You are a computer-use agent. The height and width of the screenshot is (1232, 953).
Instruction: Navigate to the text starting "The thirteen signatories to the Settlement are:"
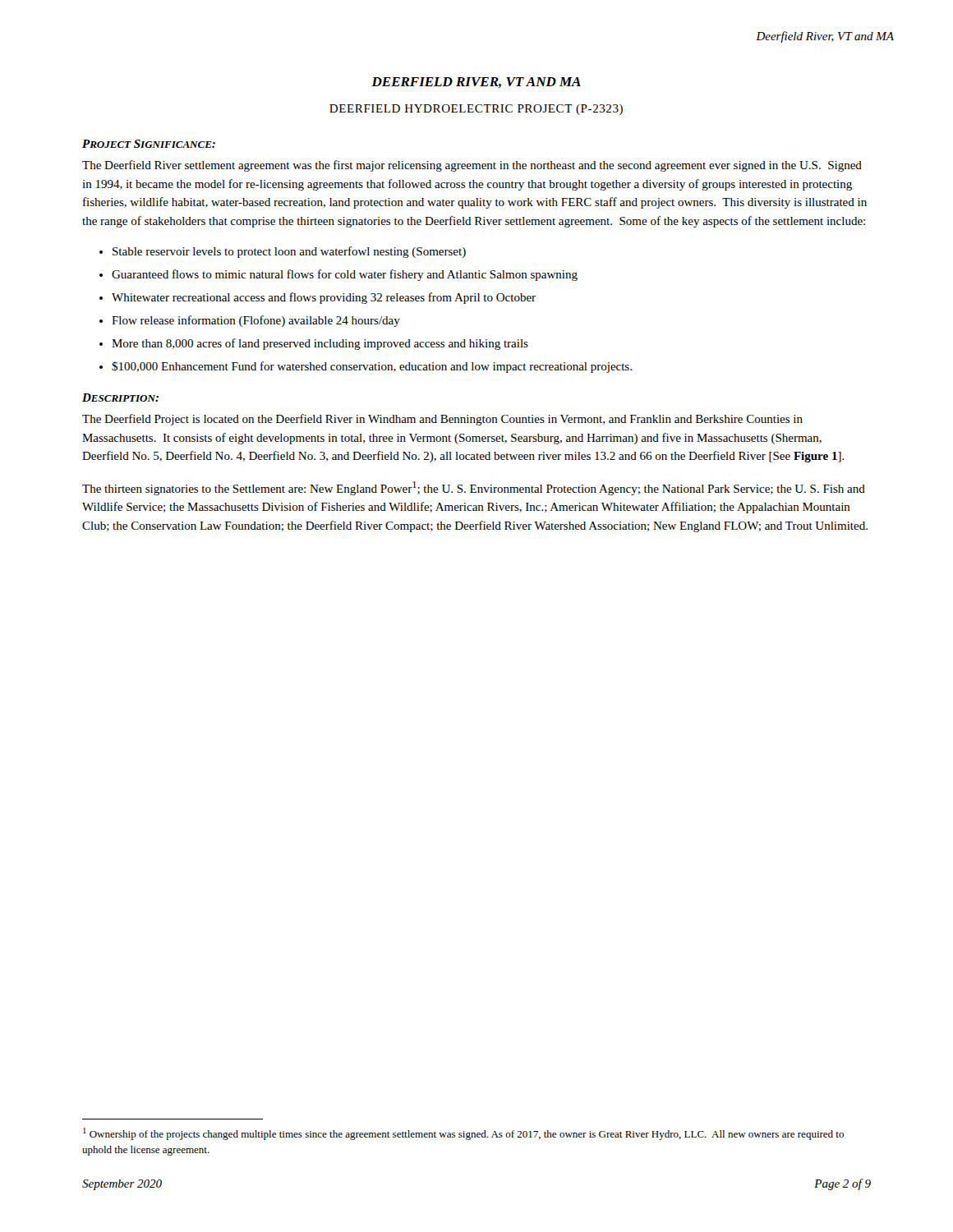[475, 505]
